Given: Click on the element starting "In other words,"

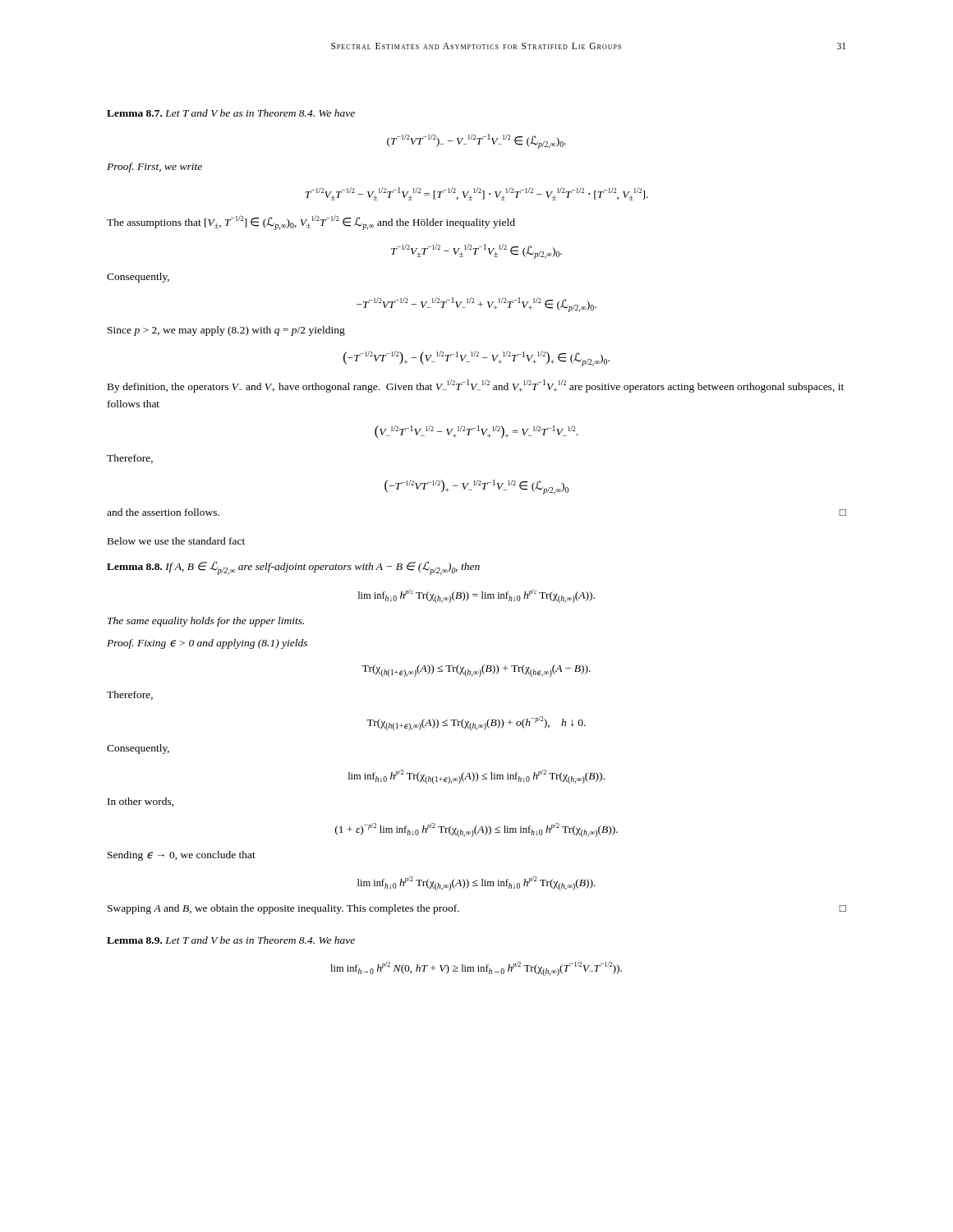Looking at the screenshot, I should (141, 801).
